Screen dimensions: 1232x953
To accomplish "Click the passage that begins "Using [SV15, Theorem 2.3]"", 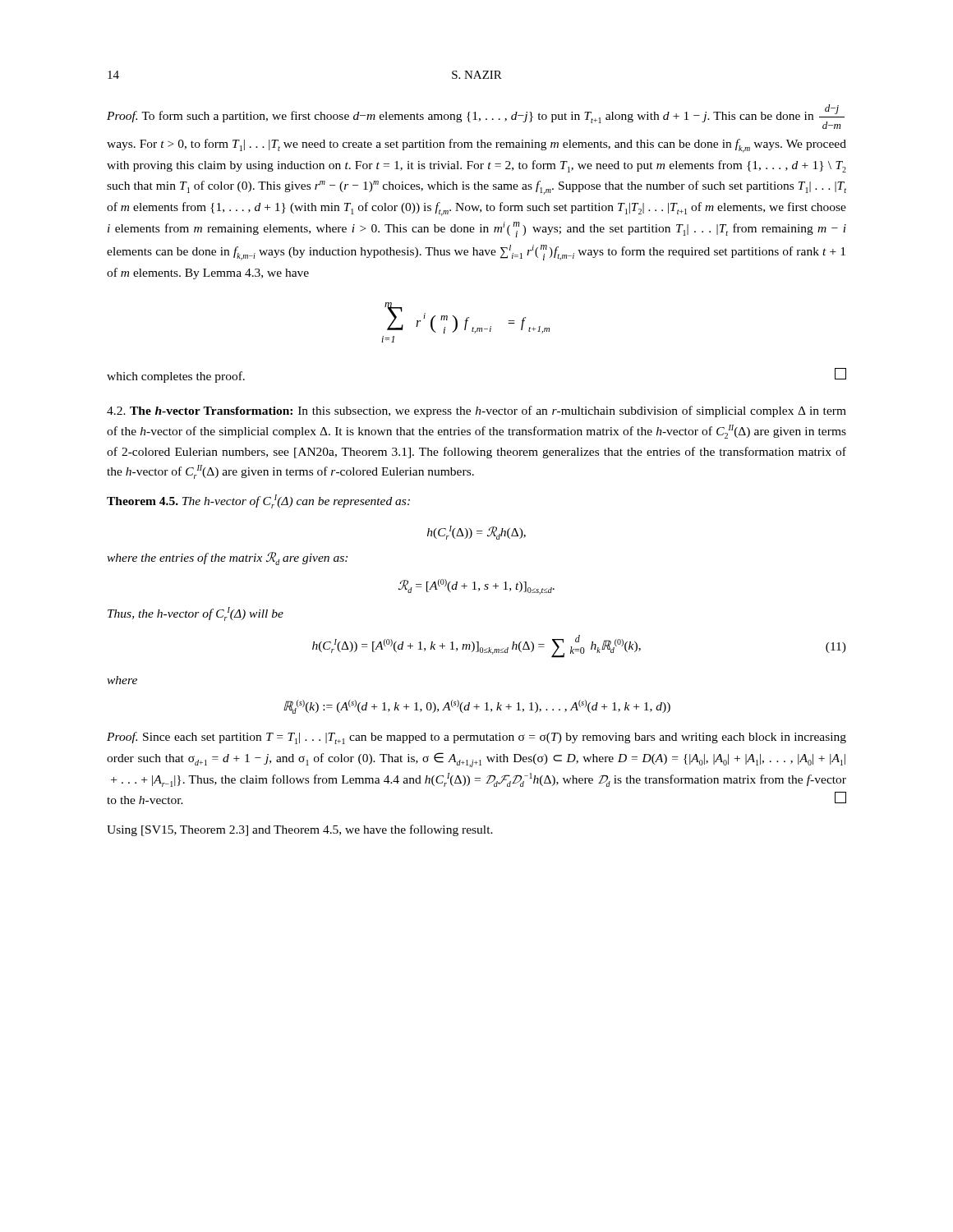I will 300,830.
